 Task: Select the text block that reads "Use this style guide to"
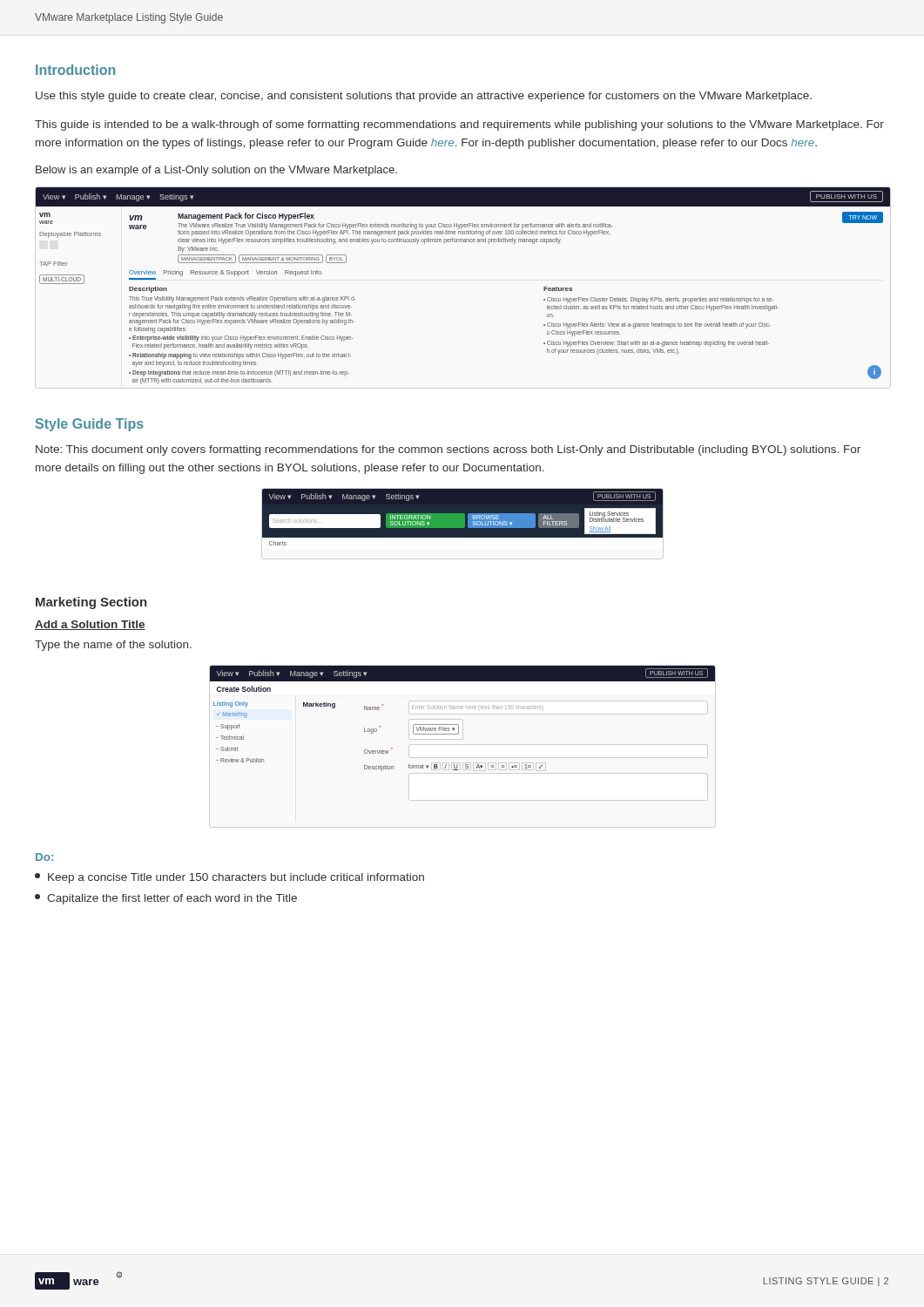[424, 95]
